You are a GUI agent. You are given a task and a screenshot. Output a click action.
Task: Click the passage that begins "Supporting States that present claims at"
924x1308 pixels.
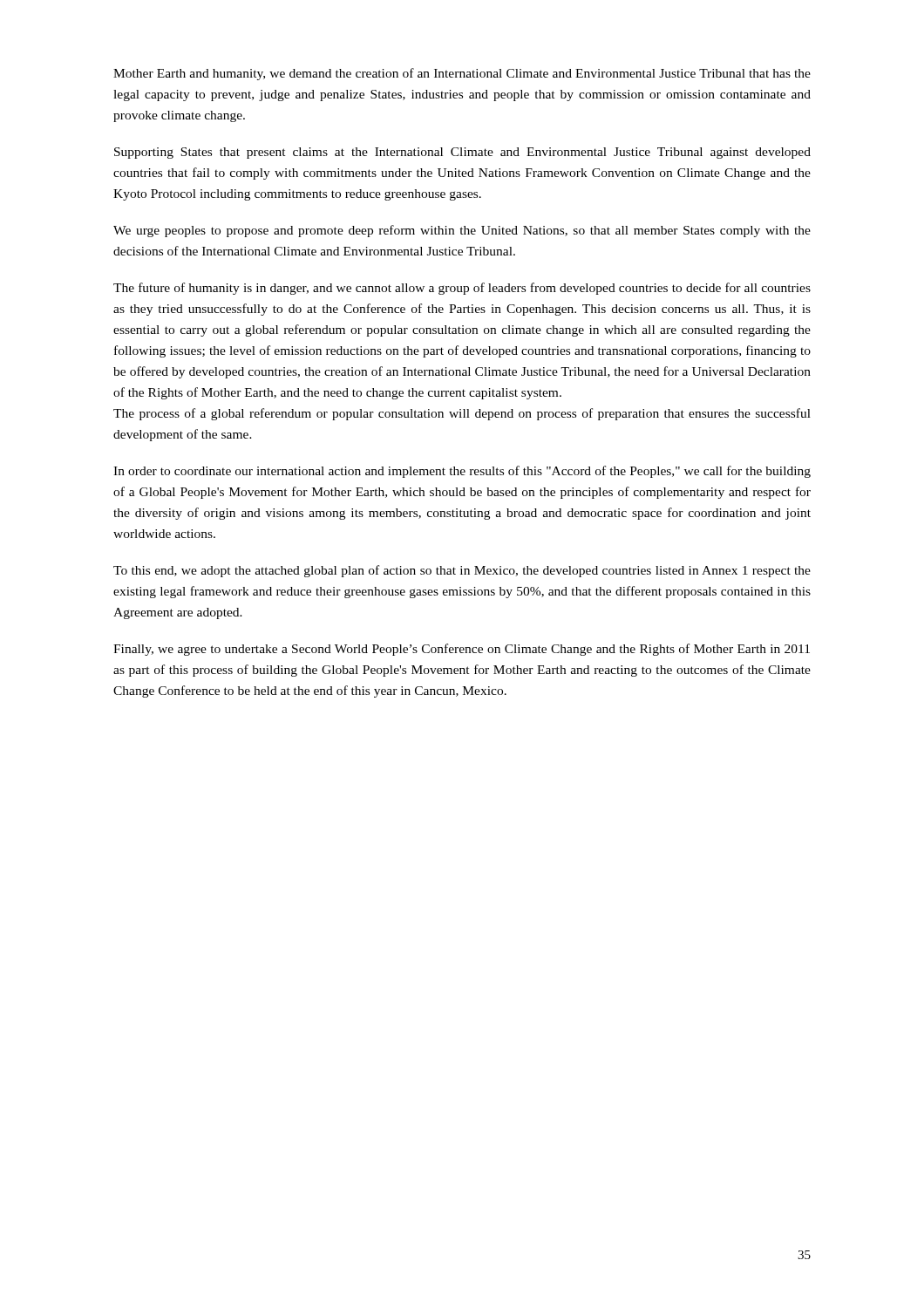pos(462,172)
